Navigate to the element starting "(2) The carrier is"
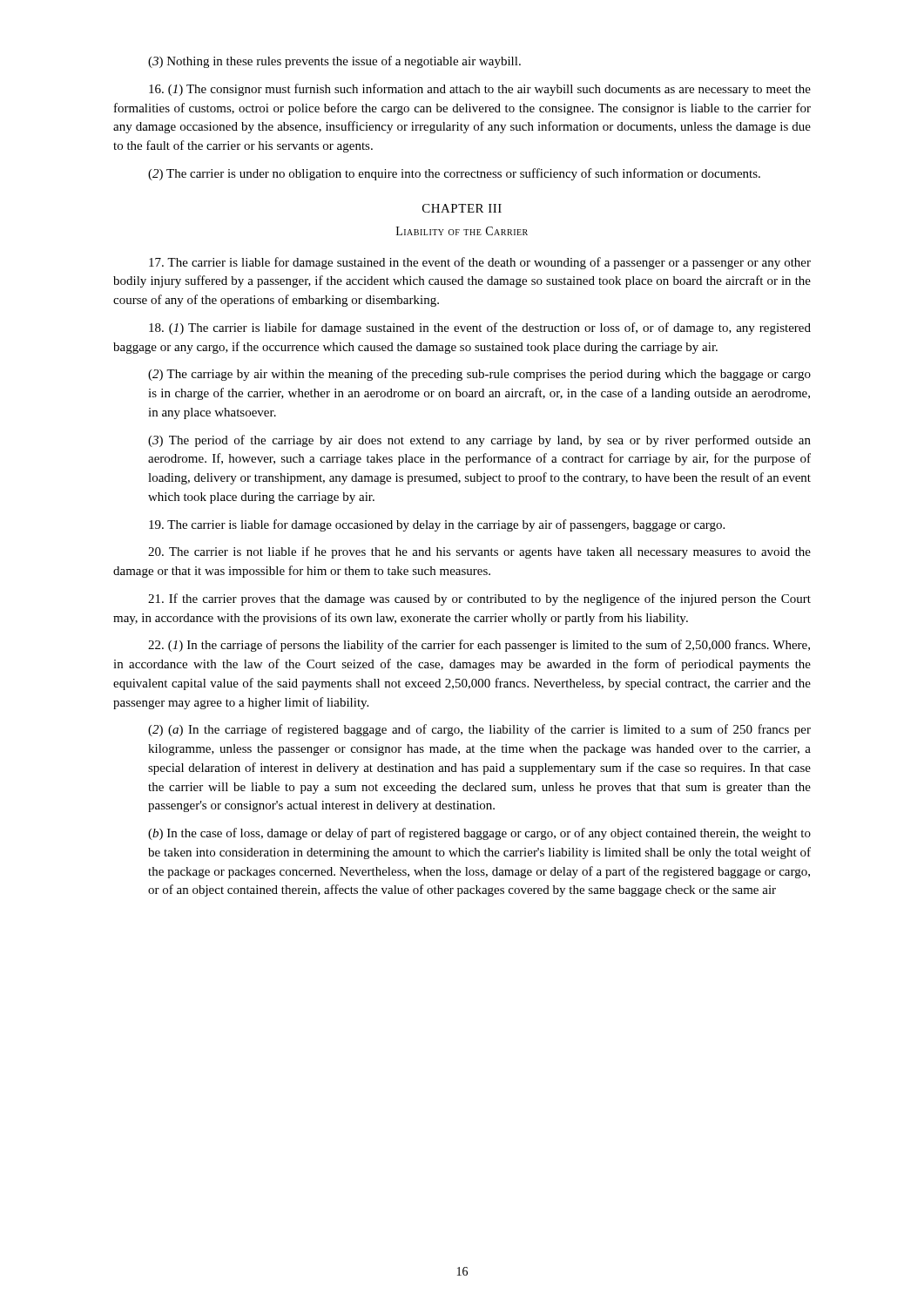Screen dimensions: 1307x924 [x=462, y=174]
